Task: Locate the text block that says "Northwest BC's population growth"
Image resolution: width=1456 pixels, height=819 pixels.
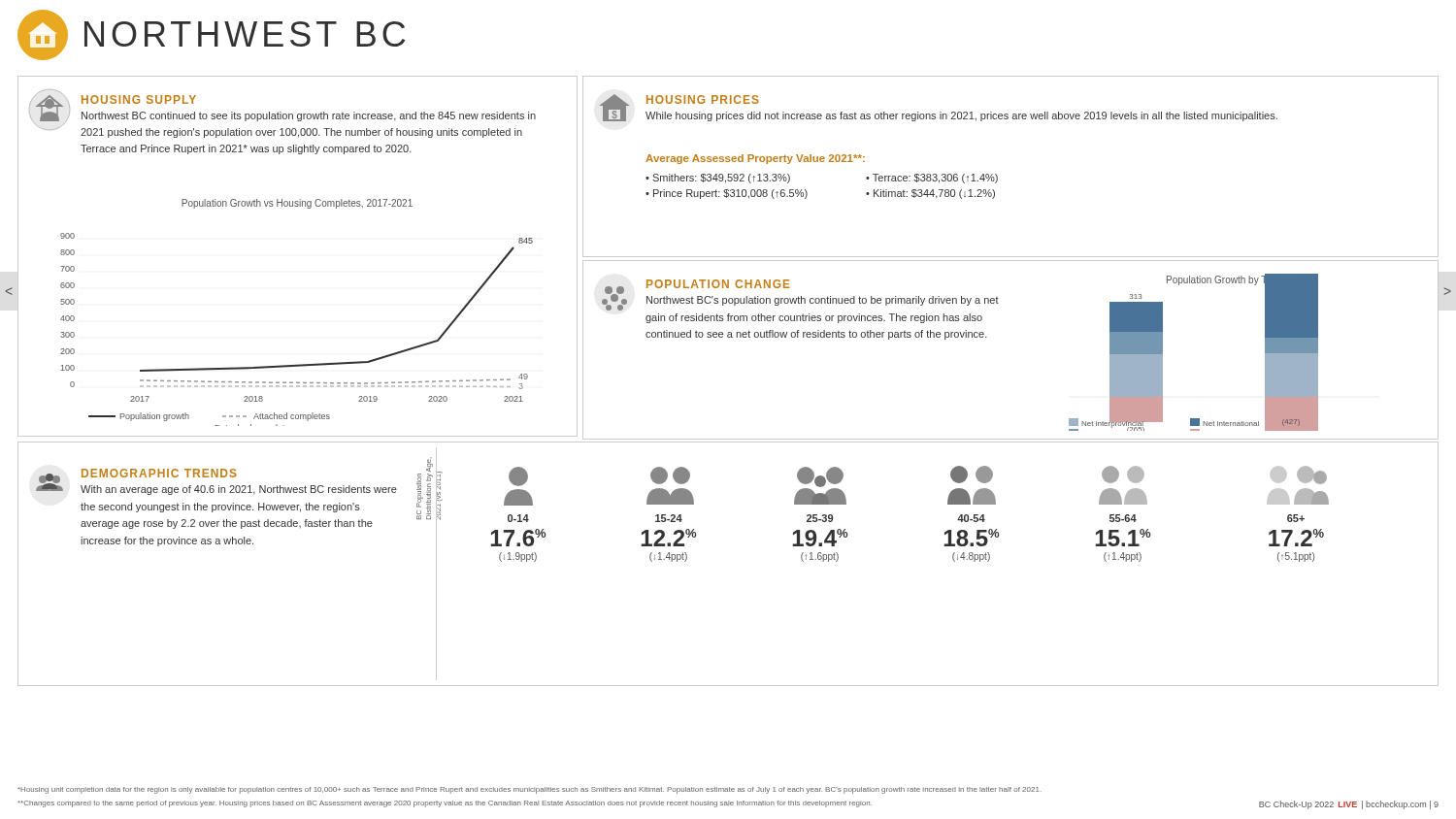Action: click(x=822, y=317)
